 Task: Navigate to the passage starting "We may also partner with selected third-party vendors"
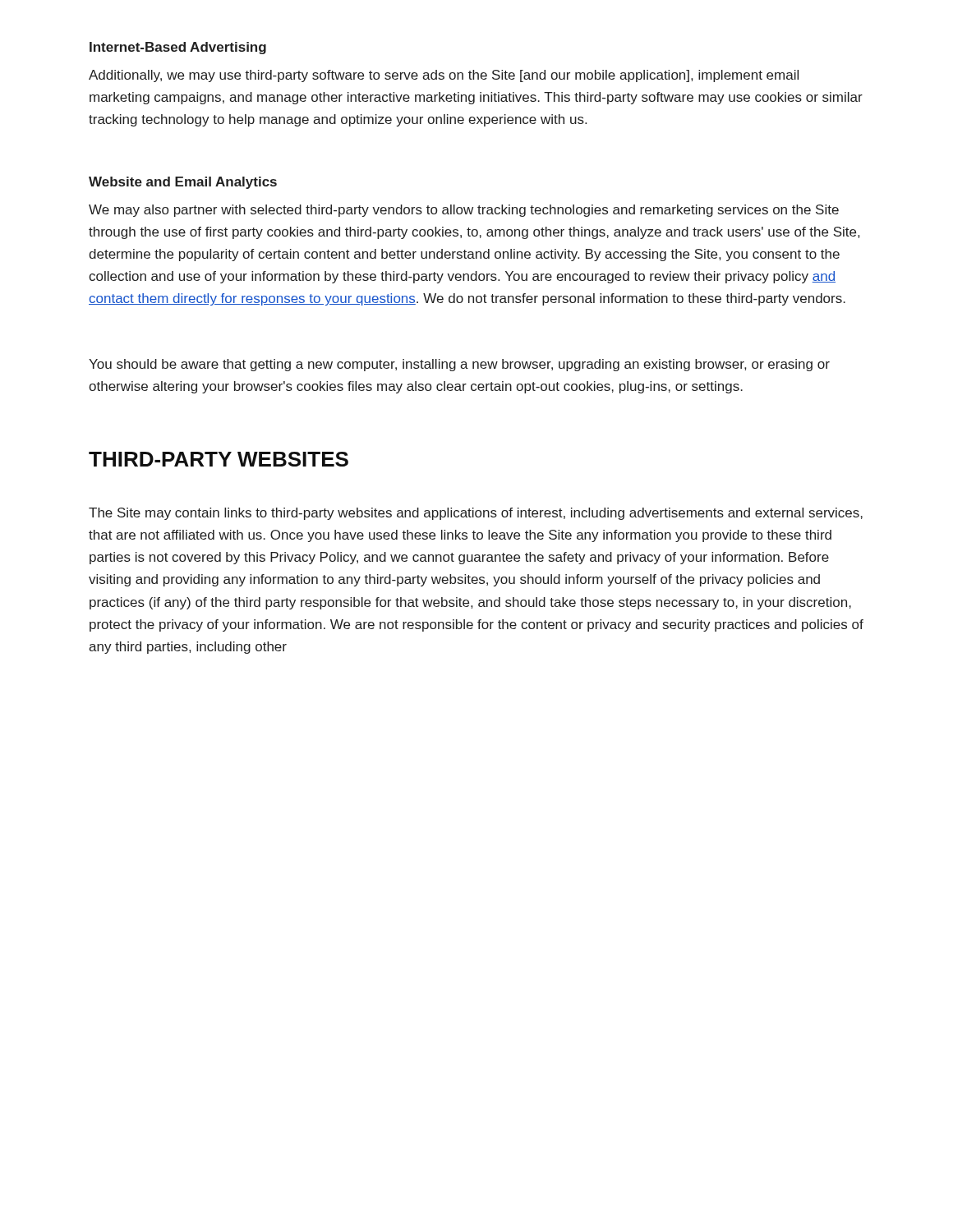coord(475,254)
